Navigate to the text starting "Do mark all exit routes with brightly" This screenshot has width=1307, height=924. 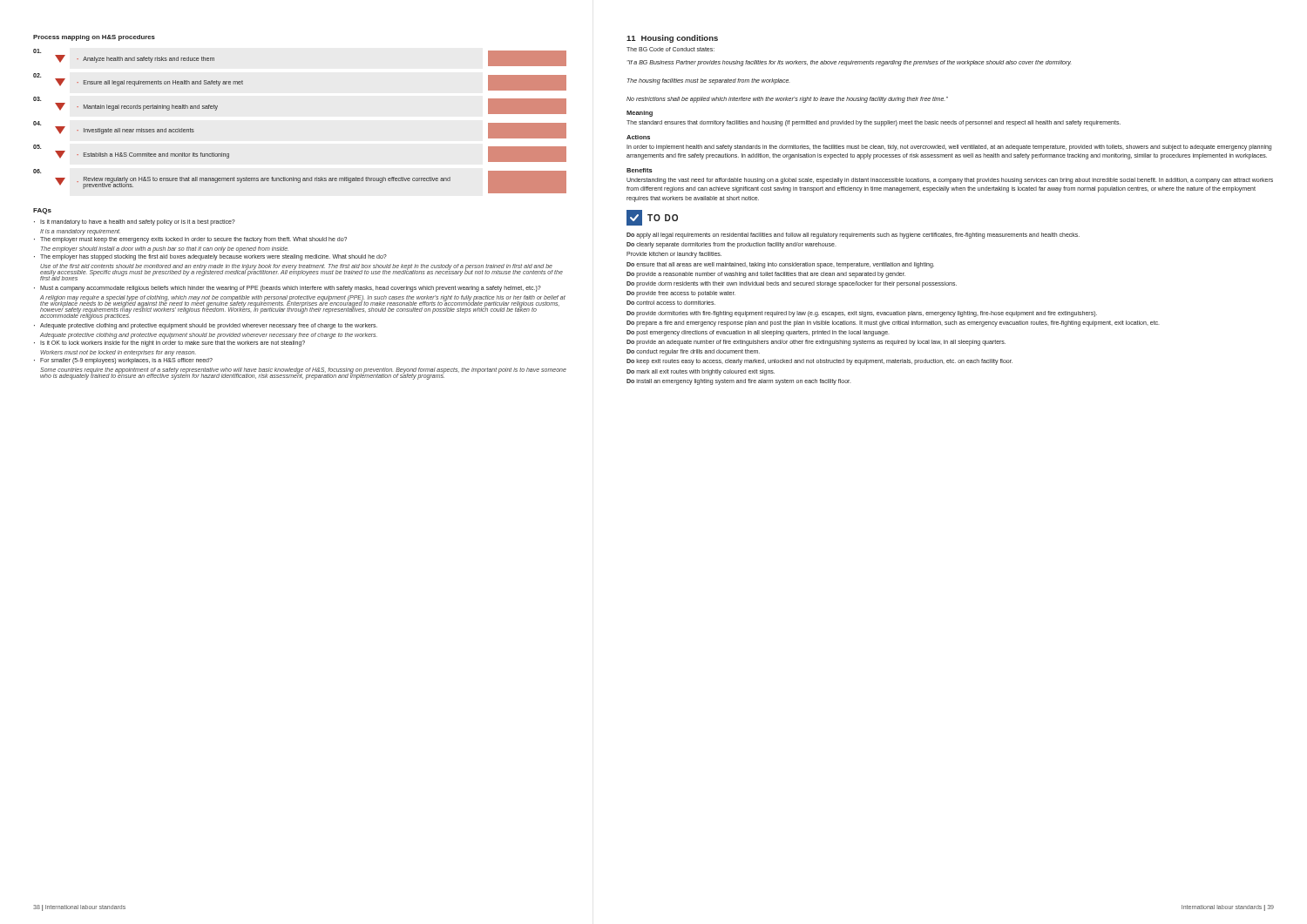point(701,371)
